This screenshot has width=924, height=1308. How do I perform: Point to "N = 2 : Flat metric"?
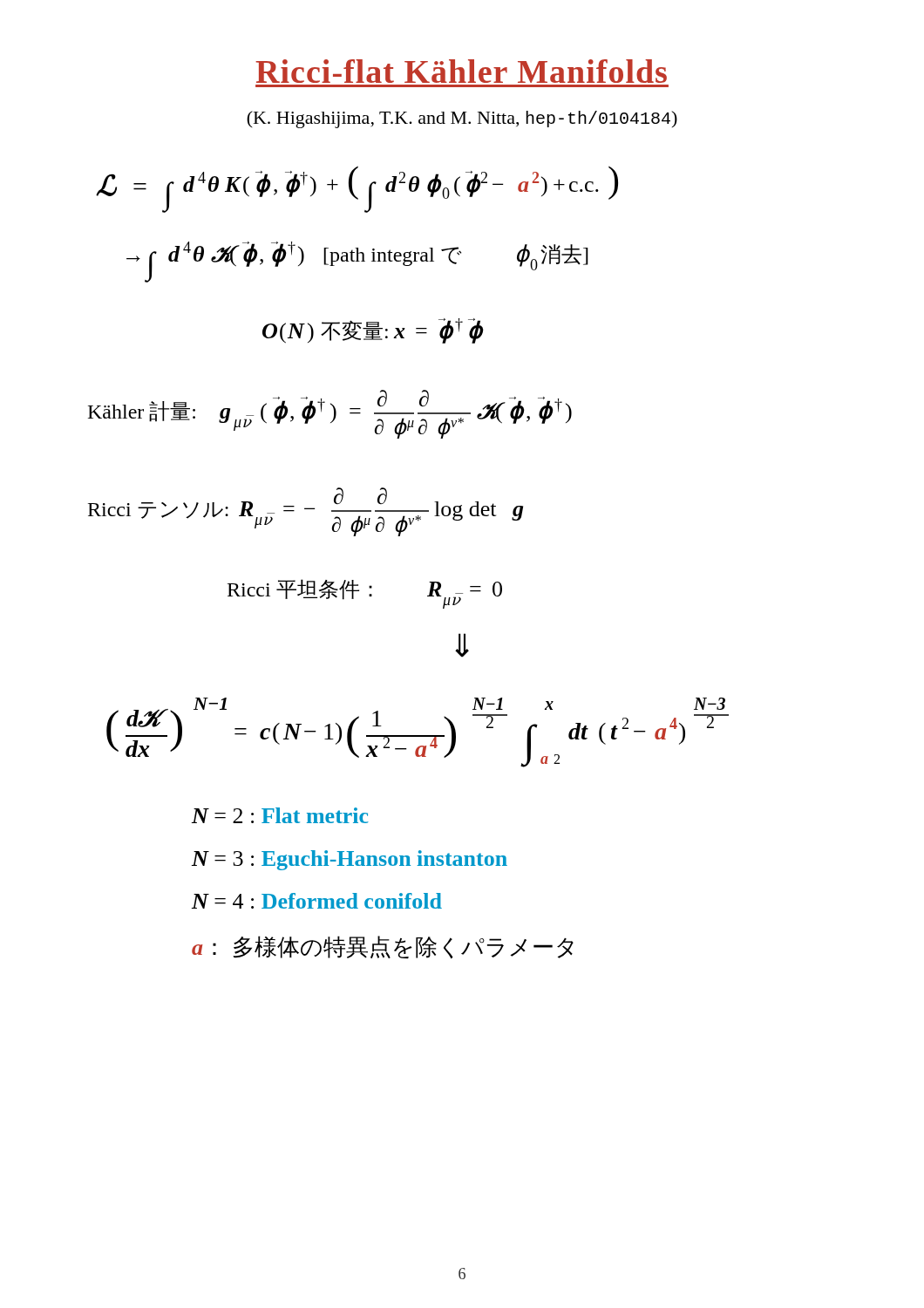(280, 816)
